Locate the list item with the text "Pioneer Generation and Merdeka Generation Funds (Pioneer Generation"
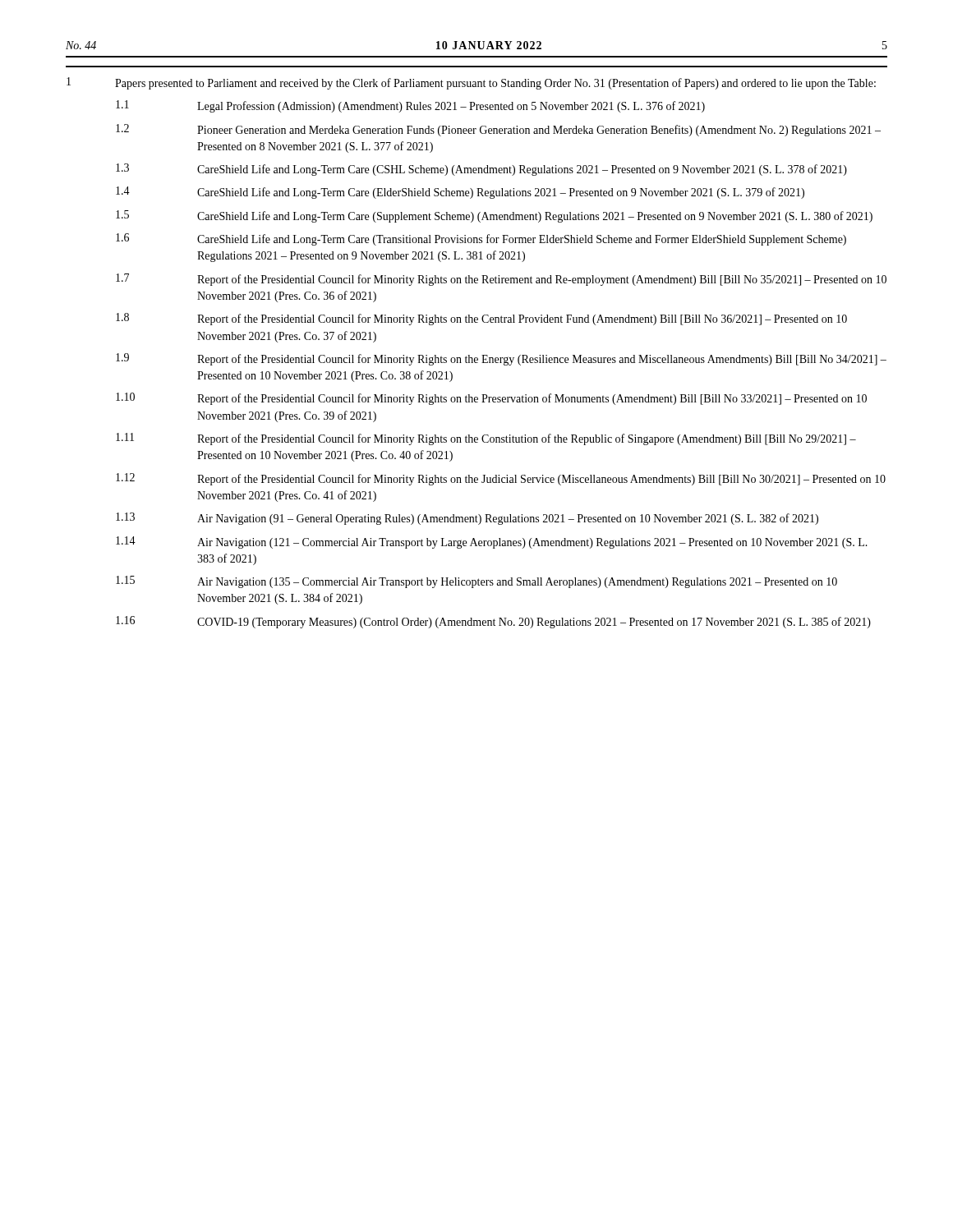953x1232 pixels. click(x=539, y=138)
